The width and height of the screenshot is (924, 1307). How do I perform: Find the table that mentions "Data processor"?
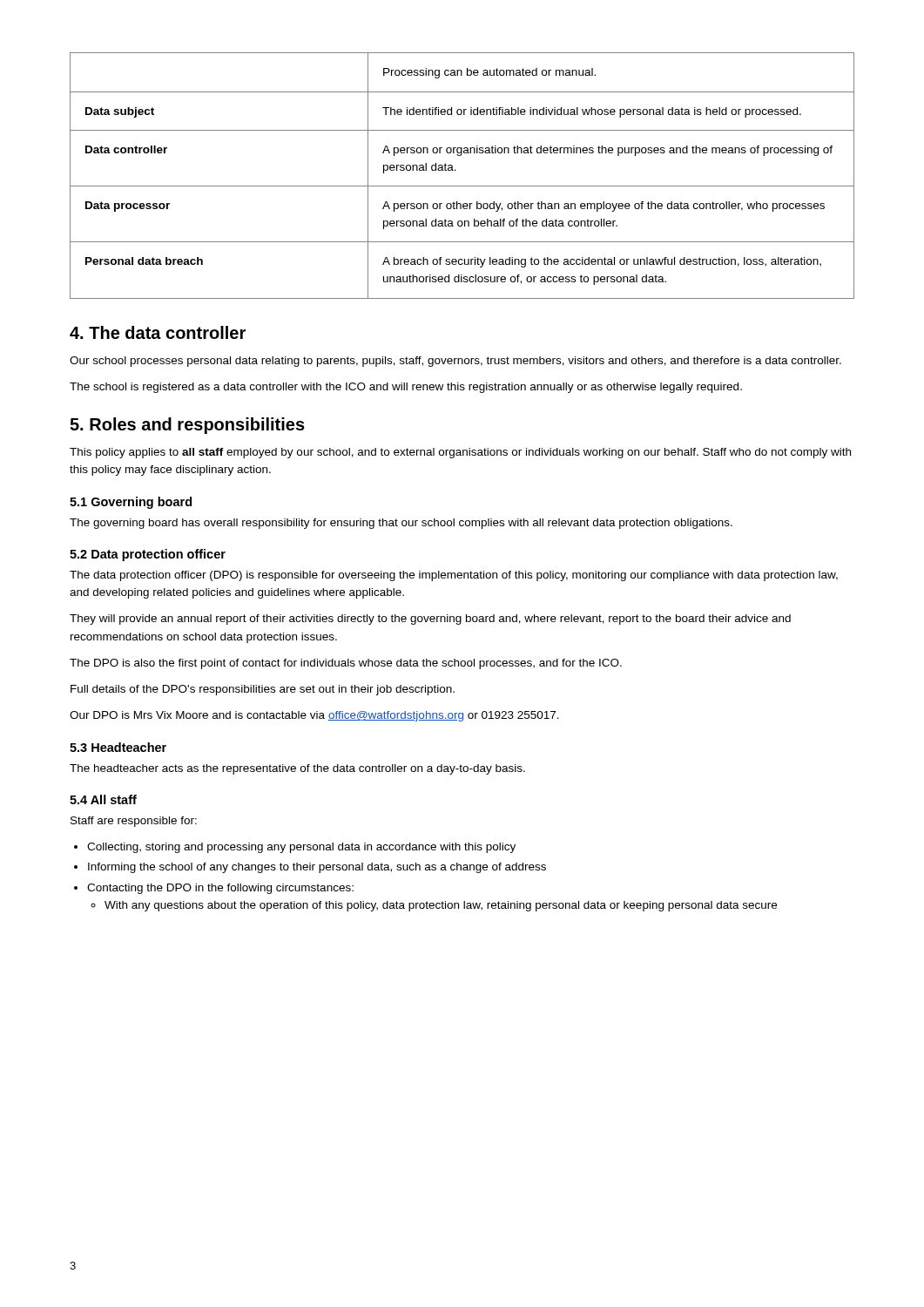(462, 175)
